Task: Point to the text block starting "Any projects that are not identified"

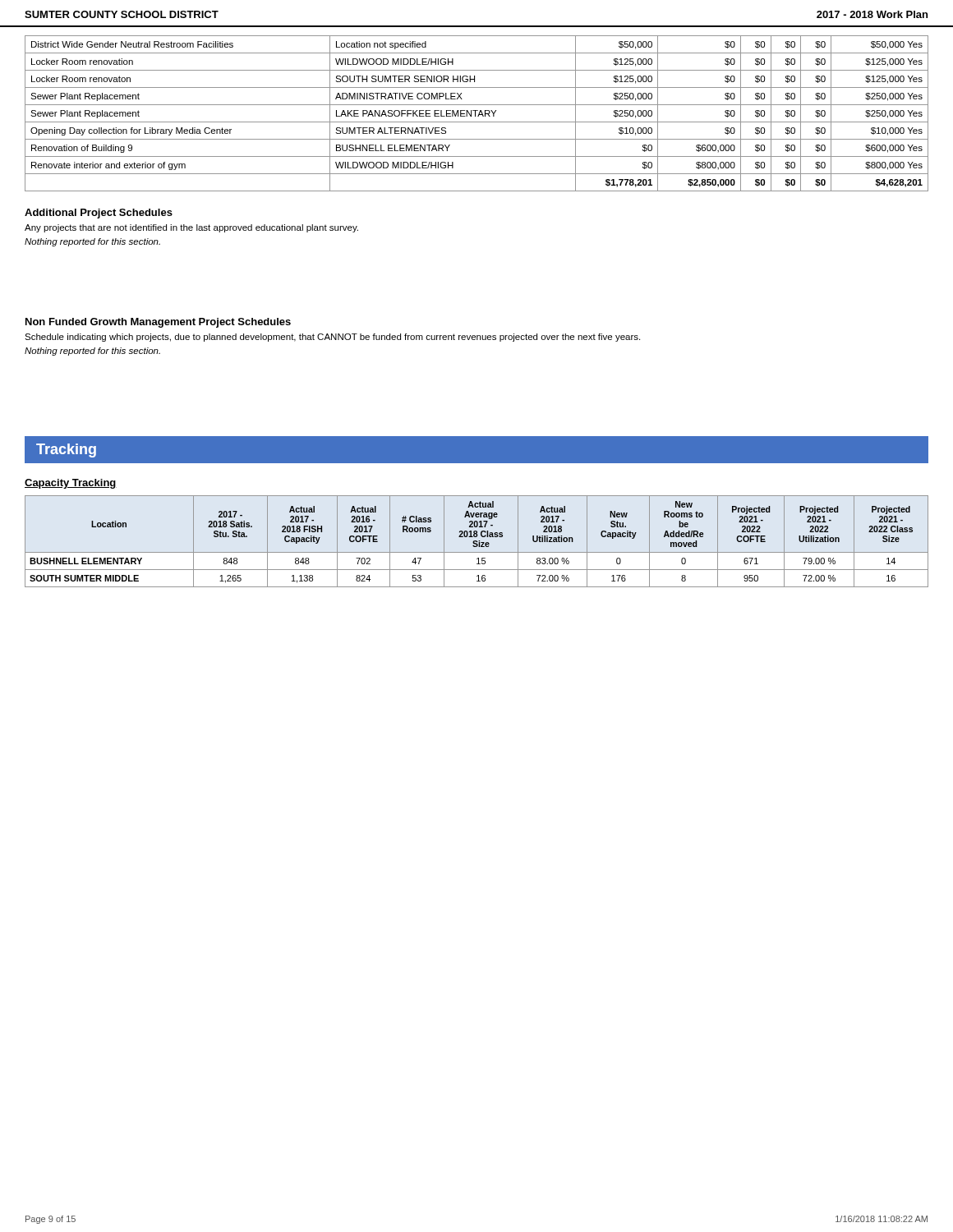Action: 192,228
